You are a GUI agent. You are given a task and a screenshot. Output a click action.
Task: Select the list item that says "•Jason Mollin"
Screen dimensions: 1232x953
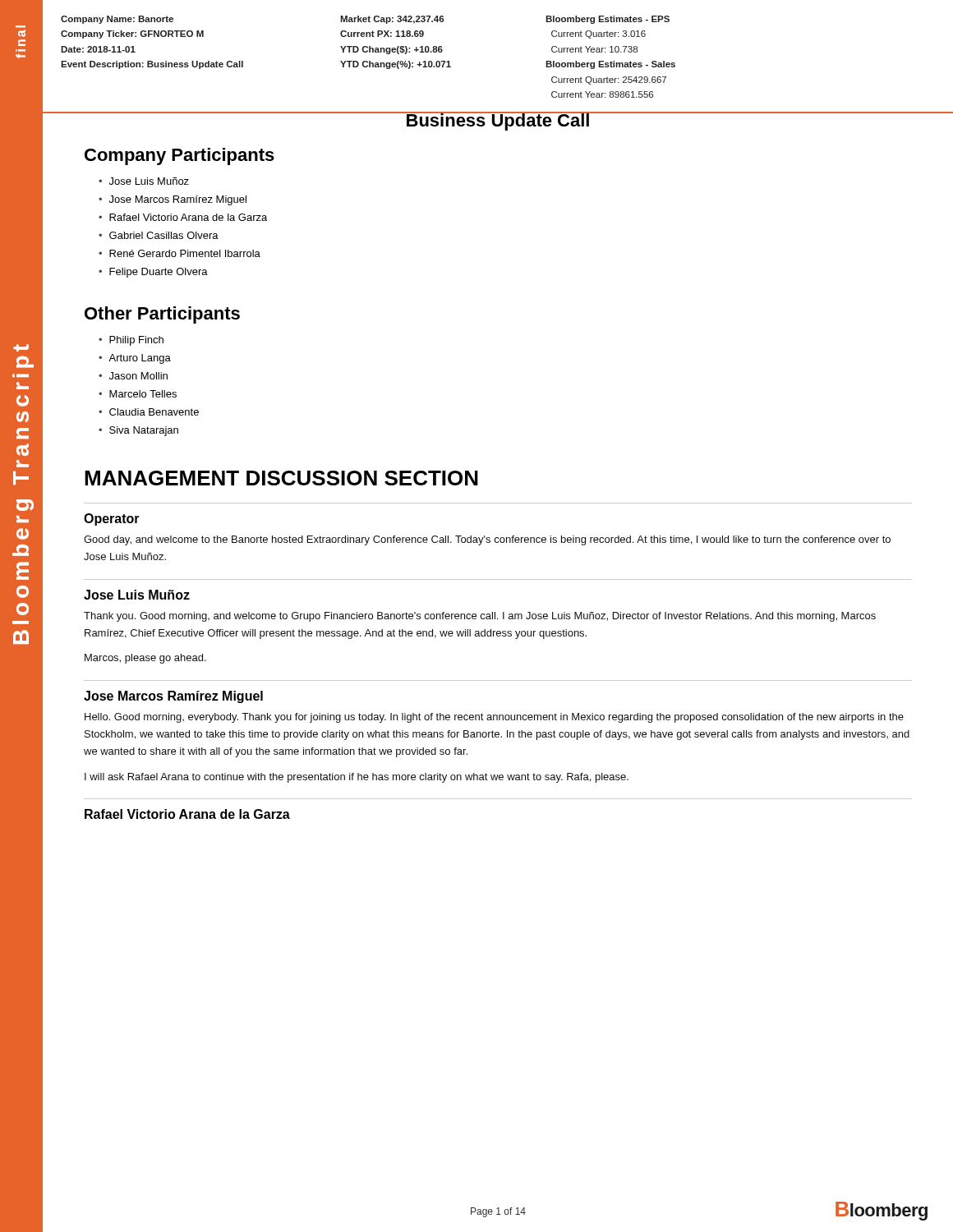point(133,376)
